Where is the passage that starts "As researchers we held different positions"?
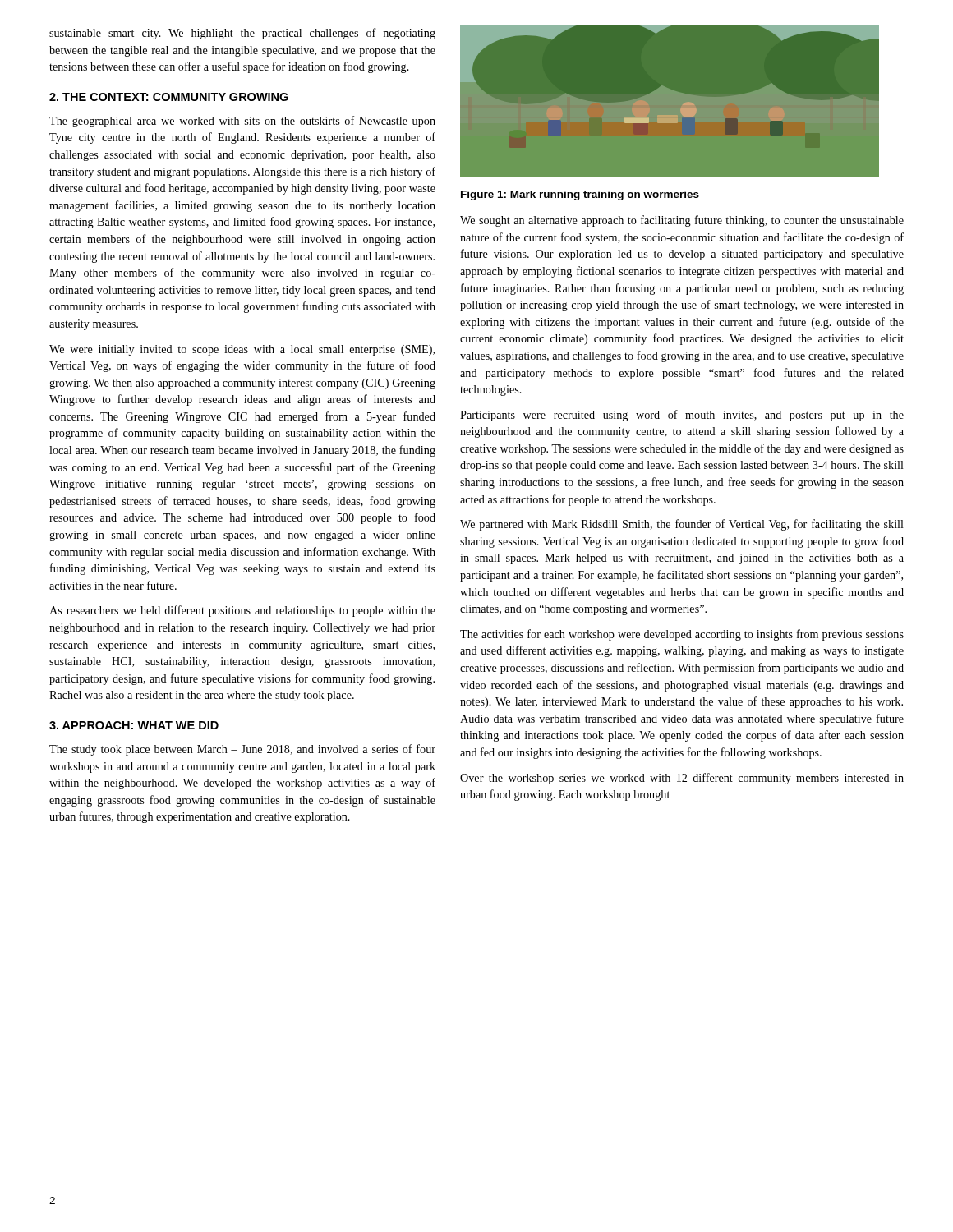The width and height of the screenshot is (953, 1232). point(242,653)
